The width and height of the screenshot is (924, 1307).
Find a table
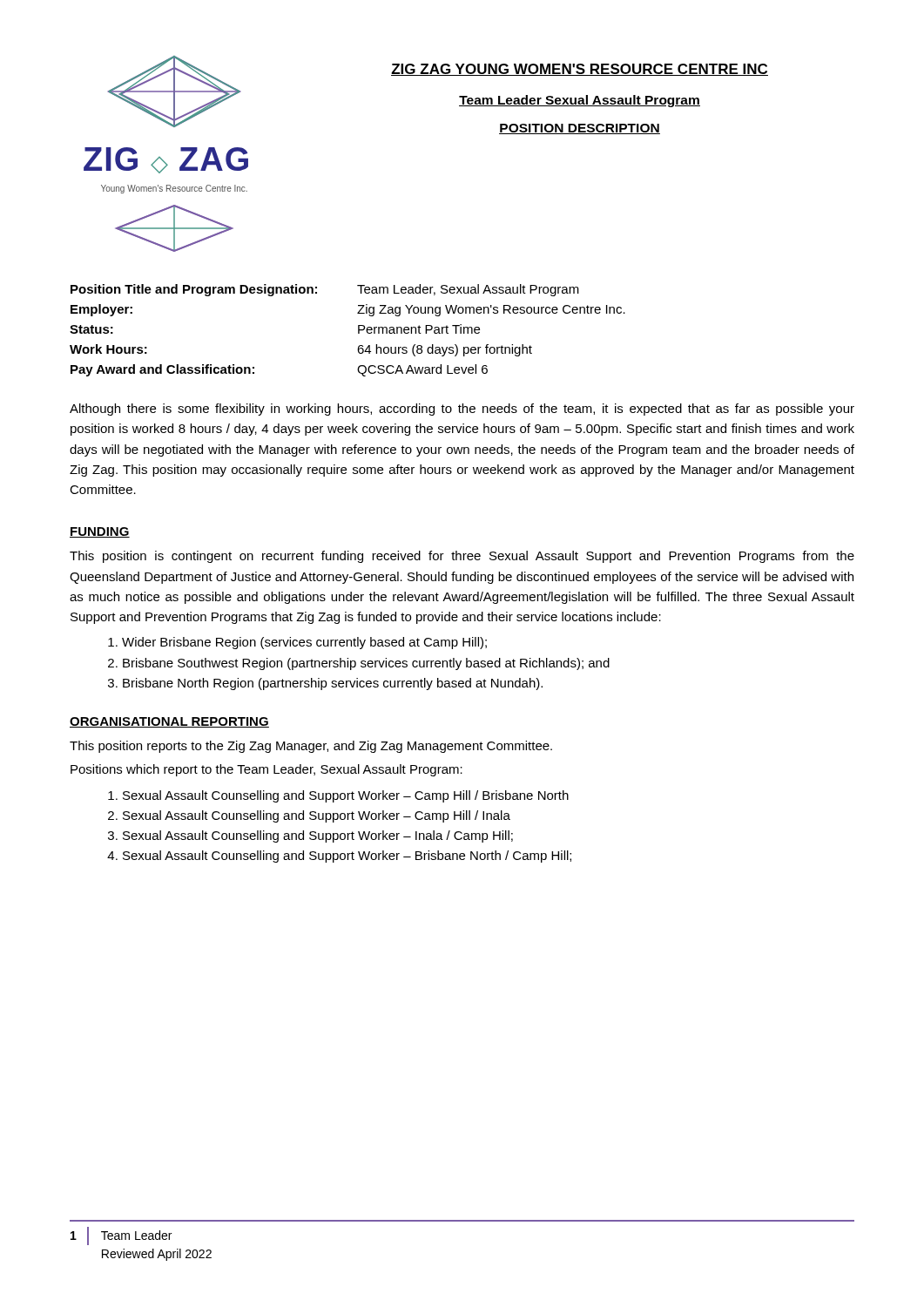pos(462,329)
